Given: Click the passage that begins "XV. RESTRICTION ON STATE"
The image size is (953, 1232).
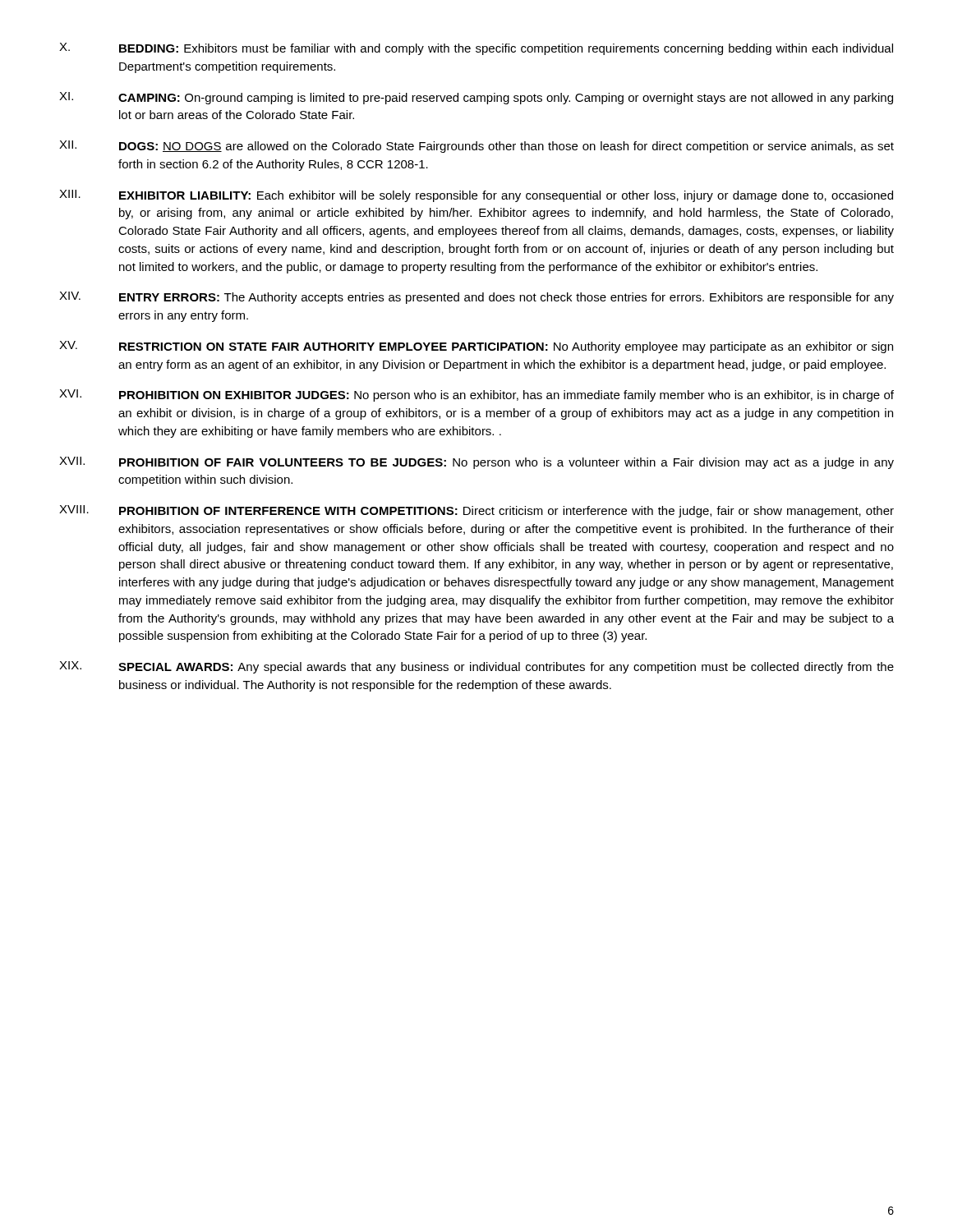Looking at the screenshot, I should pos(476,355).
